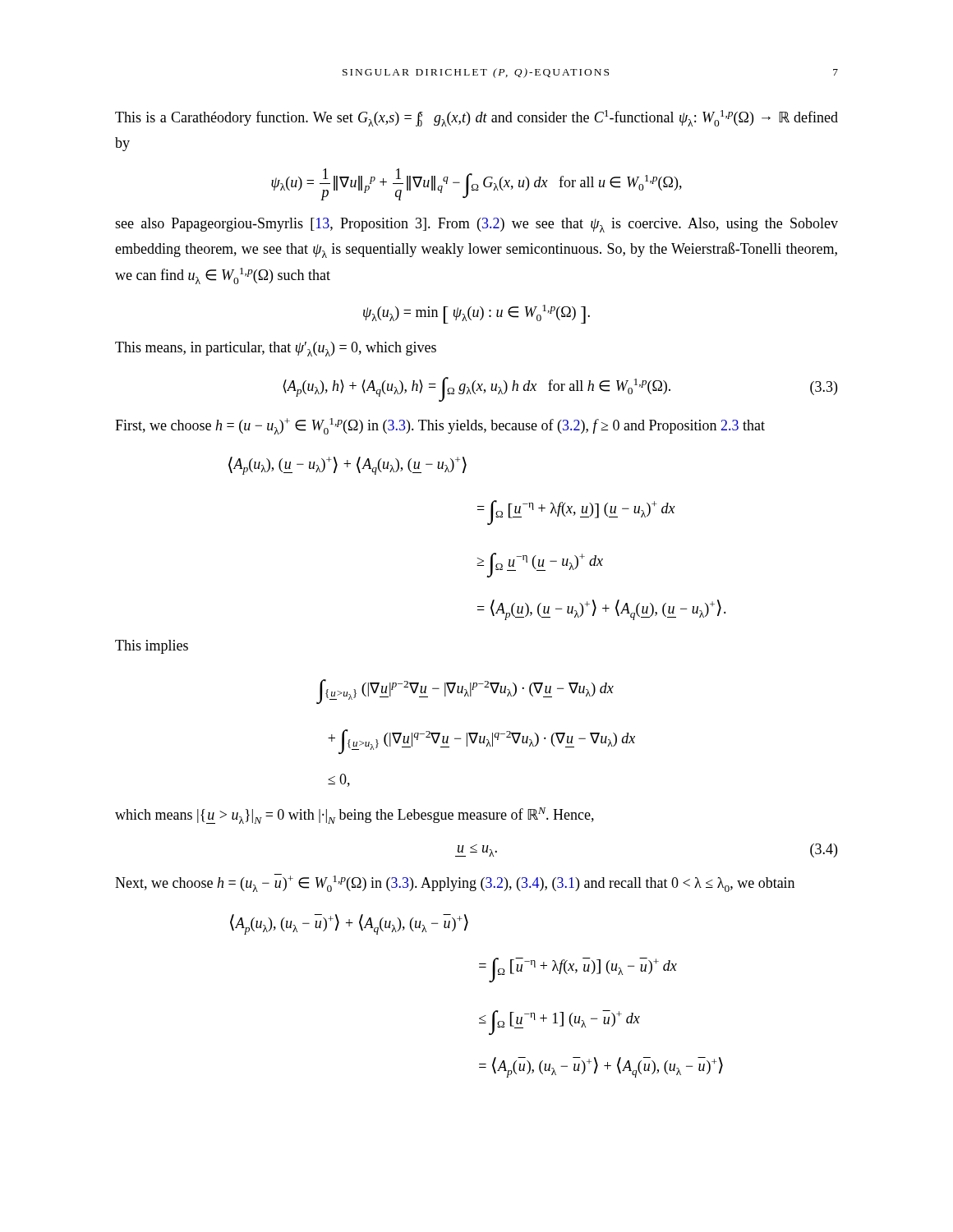Point to the formula beginning "ψλ(u) = 1"

[476, 184]
